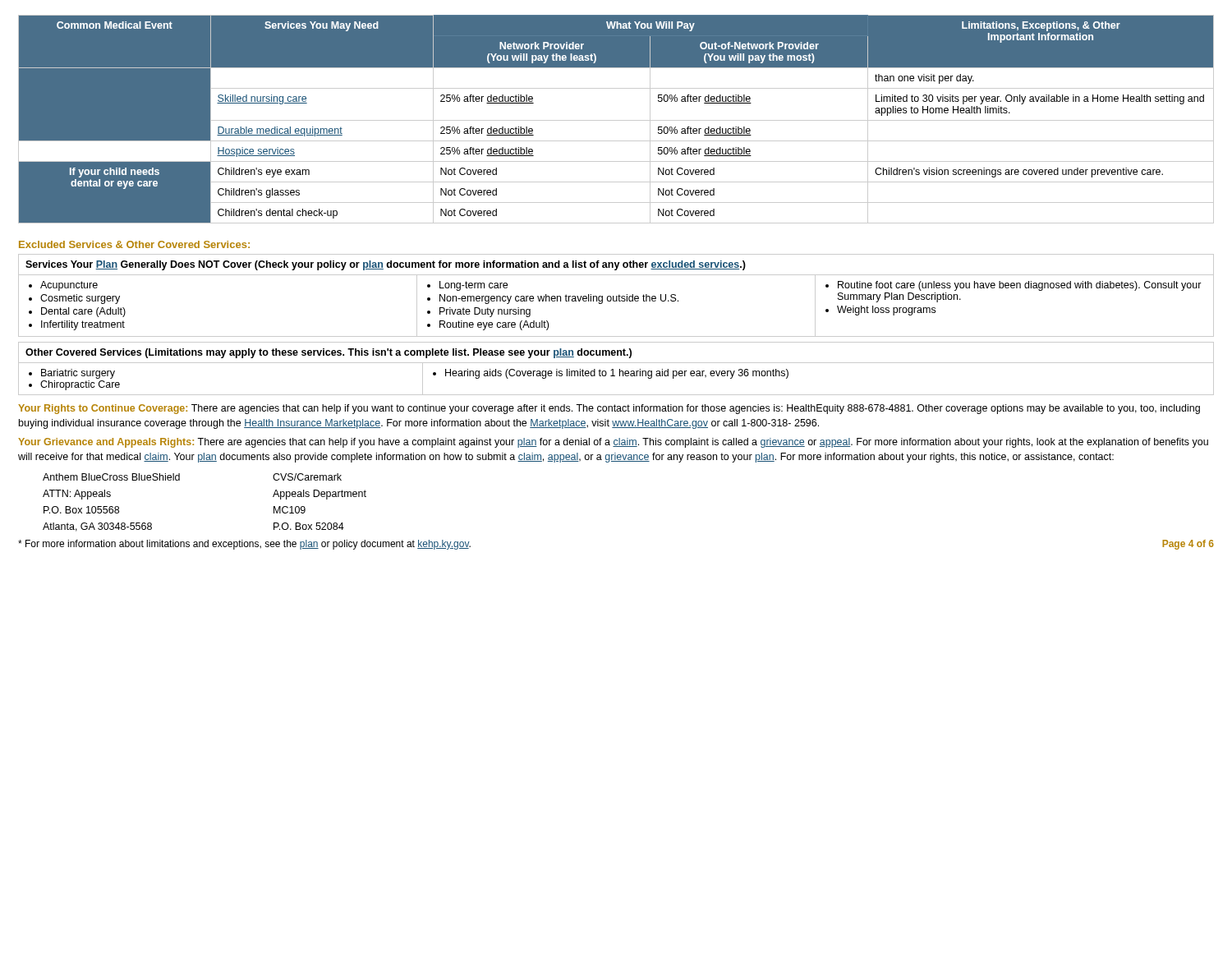Locate the text starting "Hearing aids (Coverage"
This screenshot has width=1232, height=953.
tap(617, 373)
